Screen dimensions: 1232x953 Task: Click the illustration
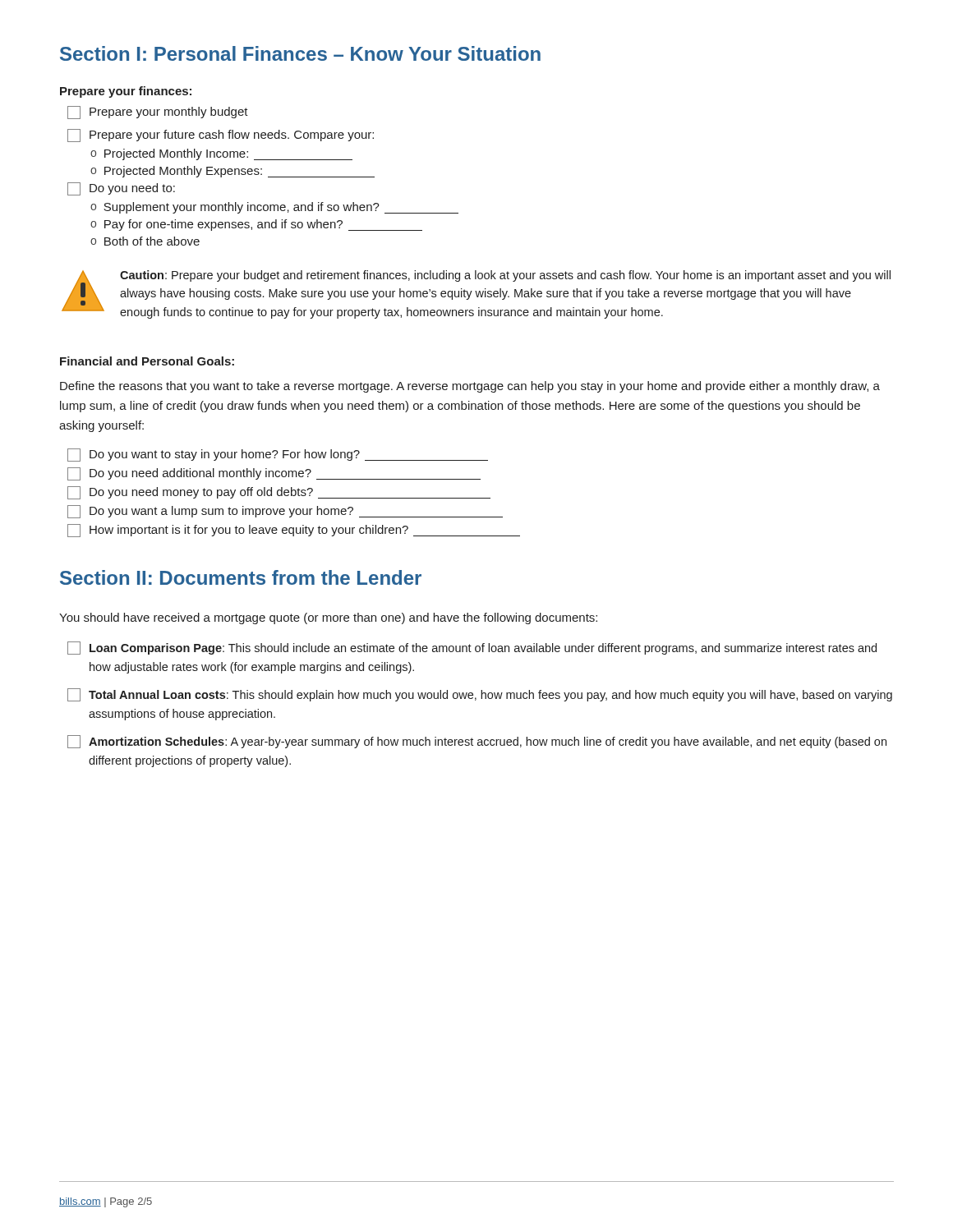(x=83, y=293)
